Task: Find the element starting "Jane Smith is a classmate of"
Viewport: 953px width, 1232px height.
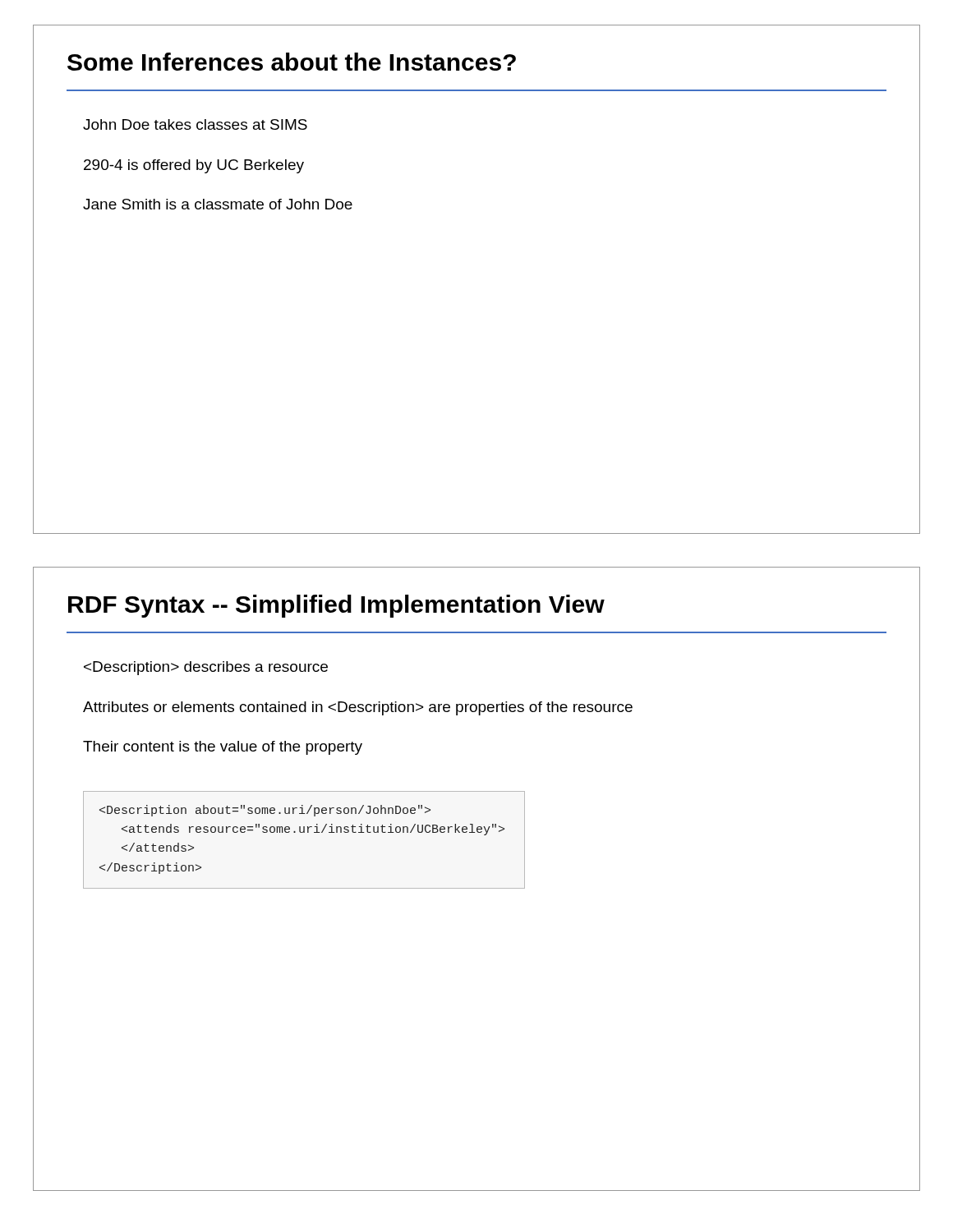Action: tap(218, 204)
